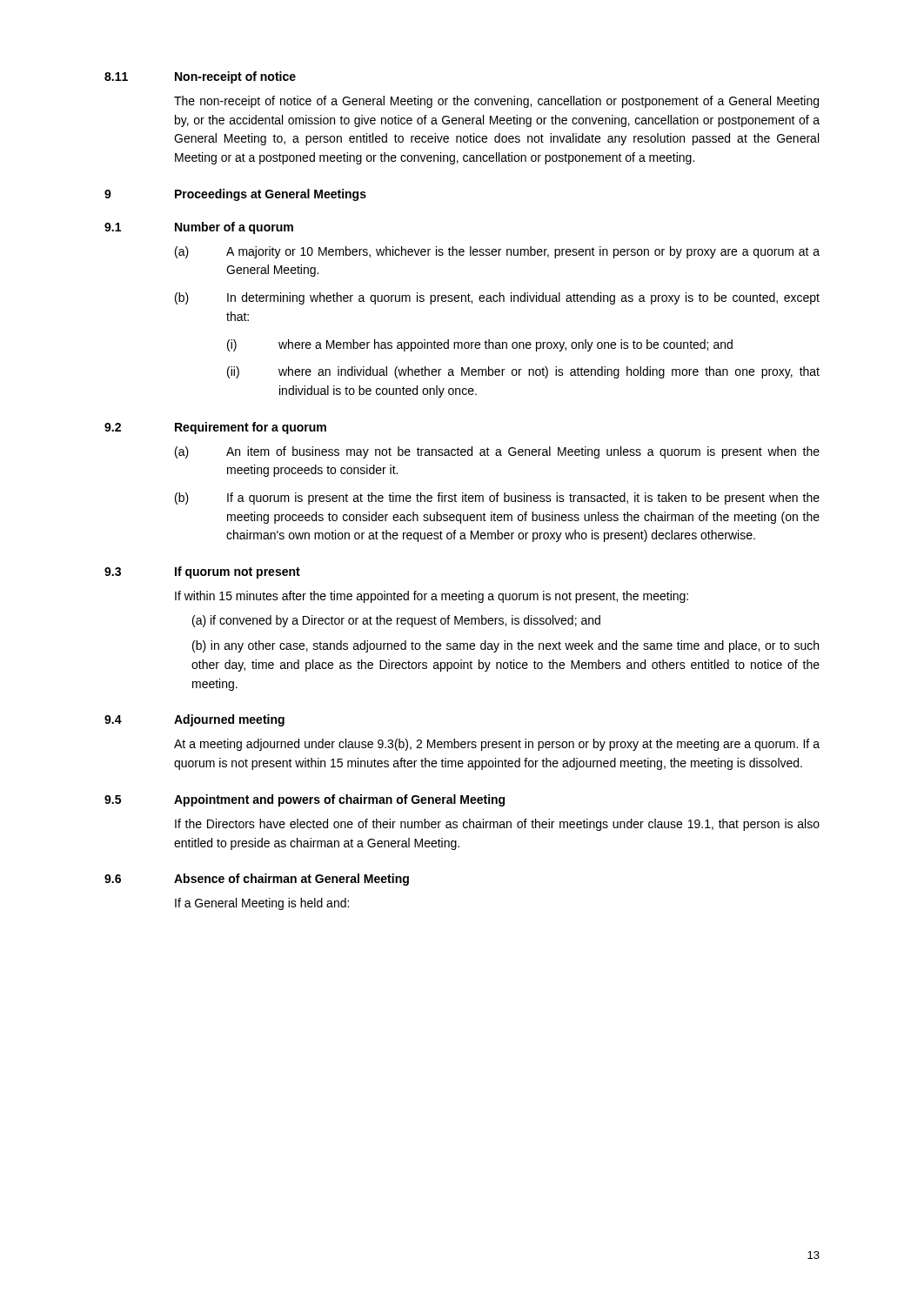The height and width of the screenshot is (1305, 924).
Task: Point to "If a General Meeting is held and:"
Action: [x=262, y=903]
